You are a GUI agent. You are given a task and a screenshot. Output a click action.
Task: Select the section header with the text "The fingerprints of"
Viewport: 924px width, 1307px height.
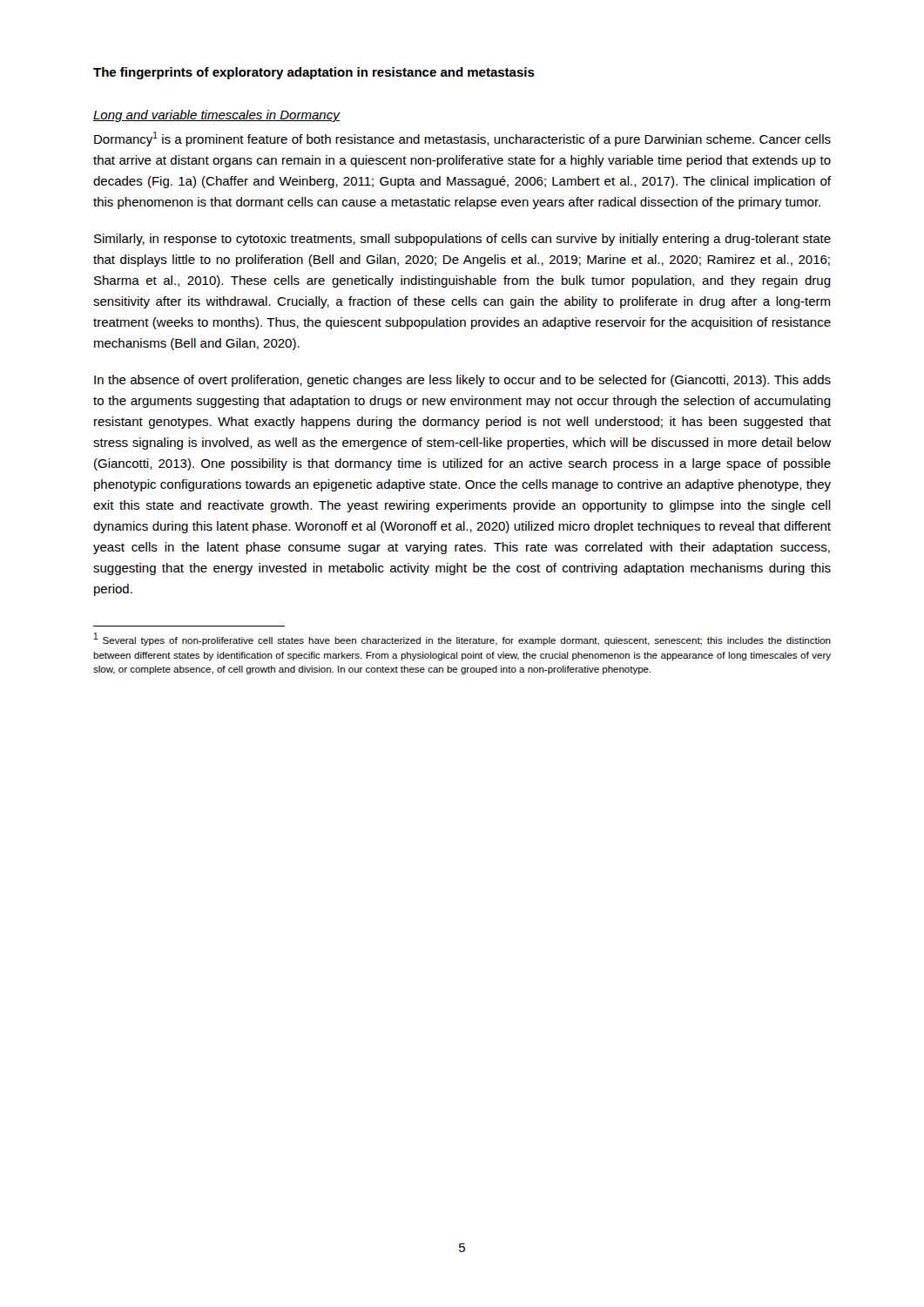tap(462, 72)
